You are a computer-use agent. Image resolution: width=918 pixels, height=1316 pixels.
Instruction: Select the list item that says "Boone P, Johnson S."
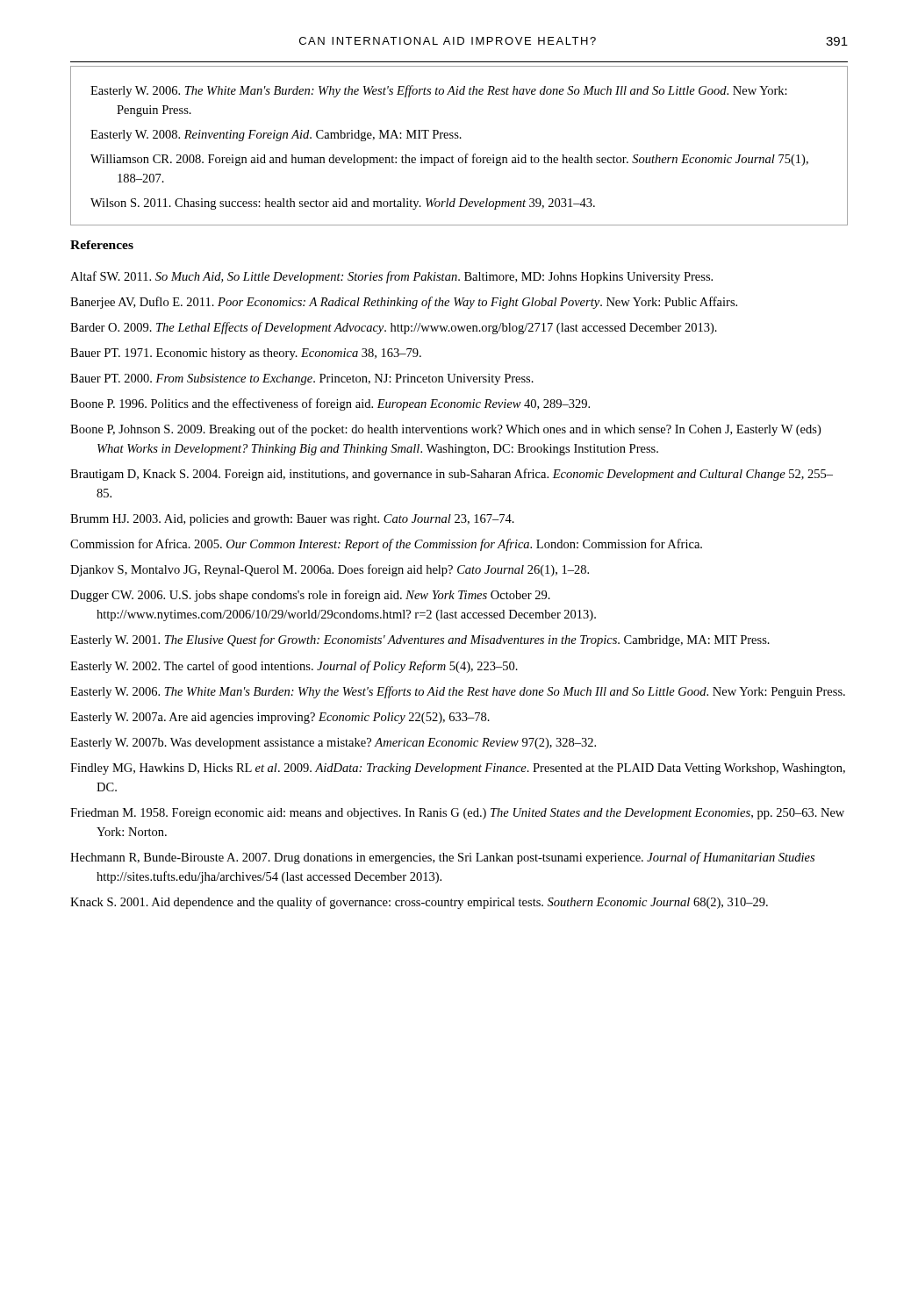pos(446,439)
